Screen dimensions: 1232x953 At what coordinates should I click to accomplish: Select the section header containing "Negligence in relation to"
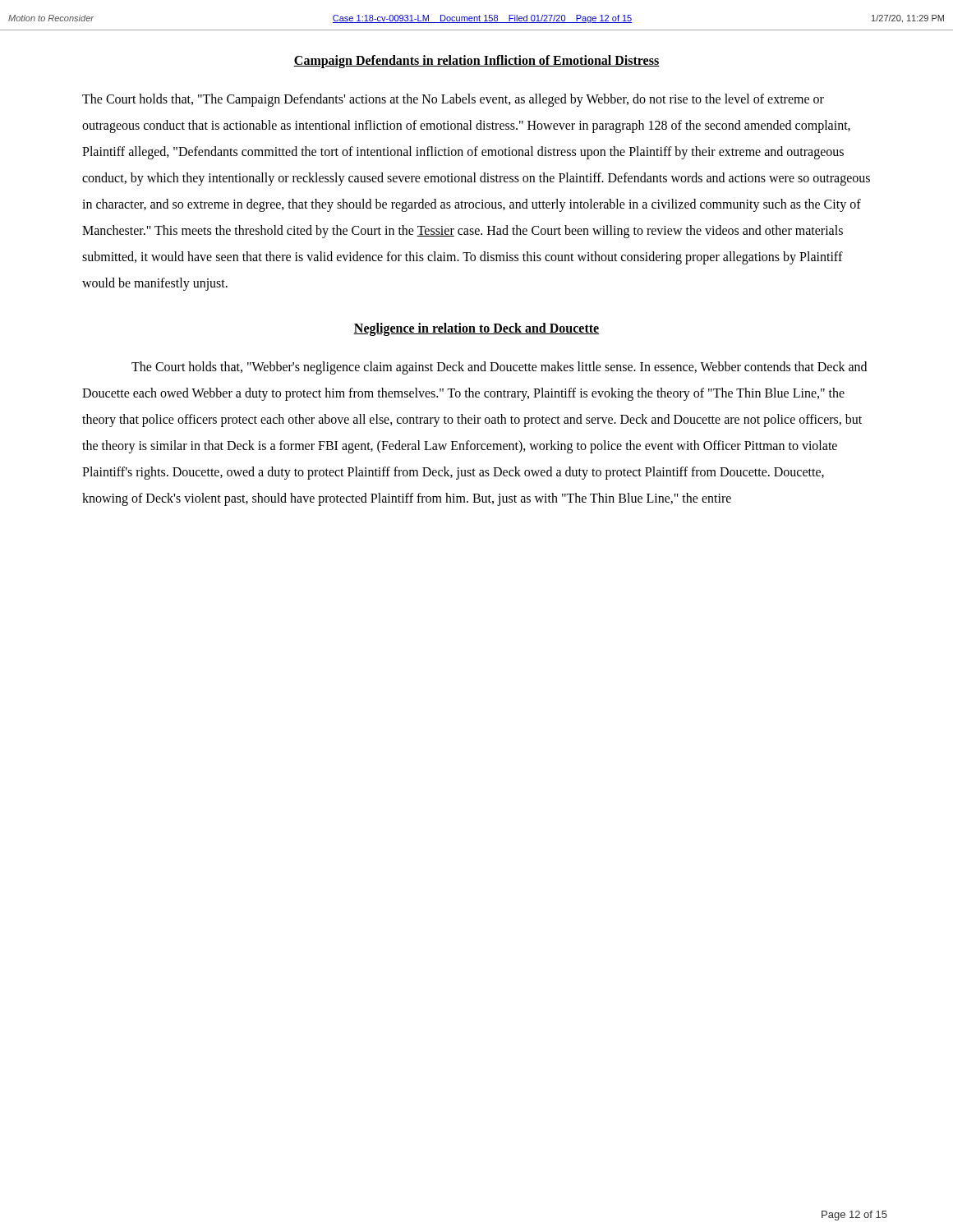[x=476, y=328]
